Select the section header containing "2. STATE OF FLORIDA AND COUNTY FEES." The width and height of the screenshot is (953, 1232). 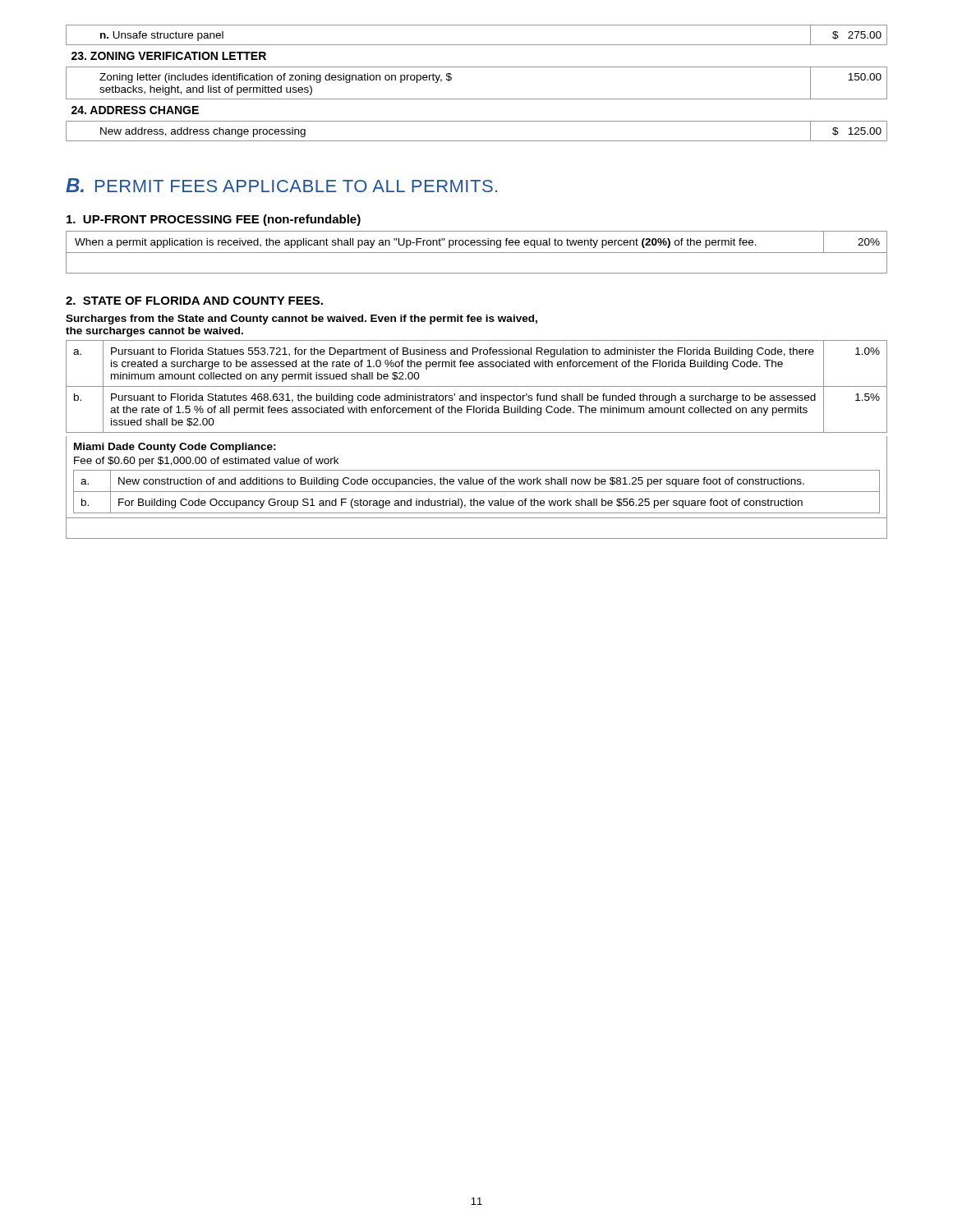tap(195, 300)
